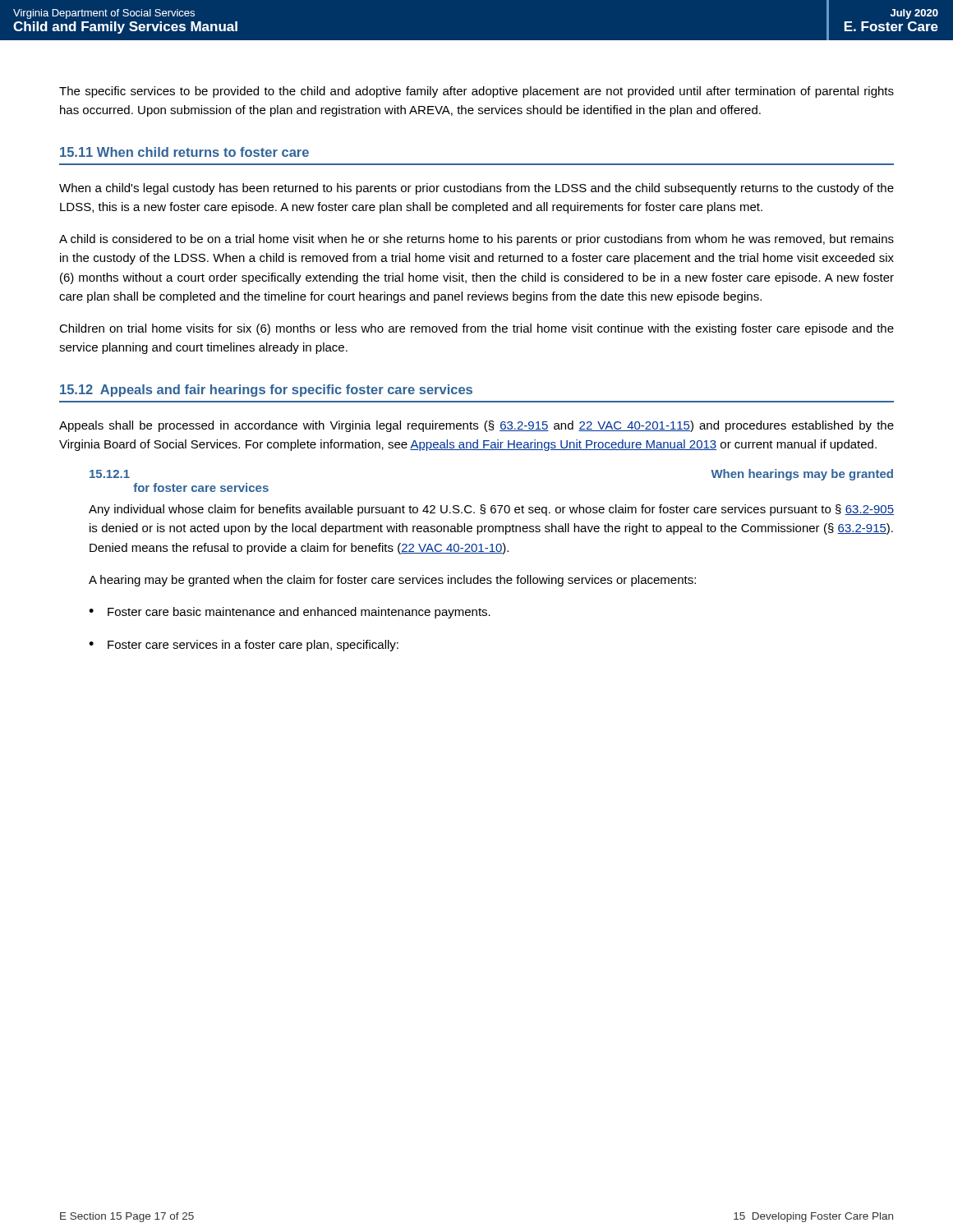Screen dimensions: 1232x953
Task: Locate the text block that reads "The specific services to be provided to"
Action: pos(476,100)
